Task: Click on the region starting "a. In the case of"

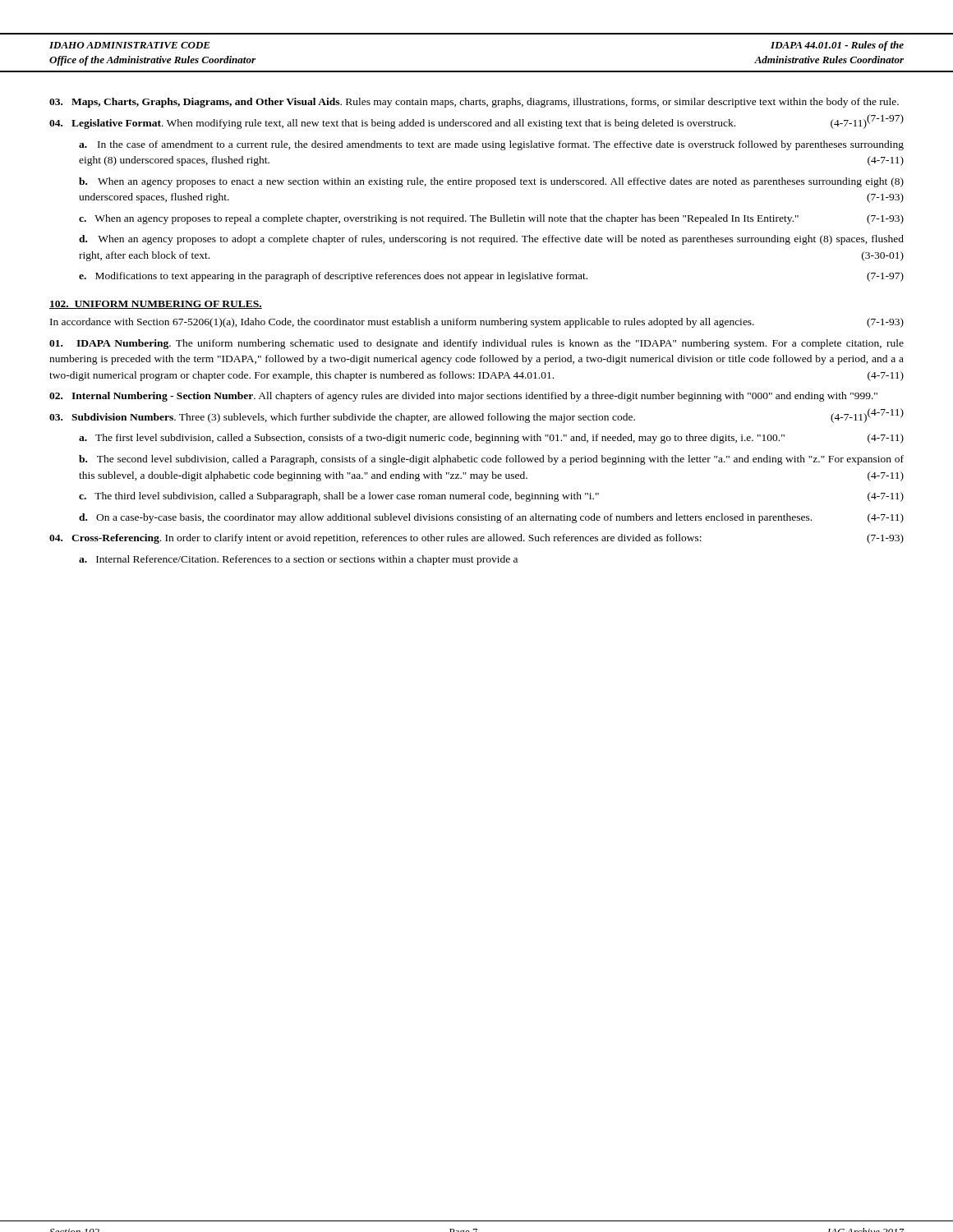Action: [491, 153]
